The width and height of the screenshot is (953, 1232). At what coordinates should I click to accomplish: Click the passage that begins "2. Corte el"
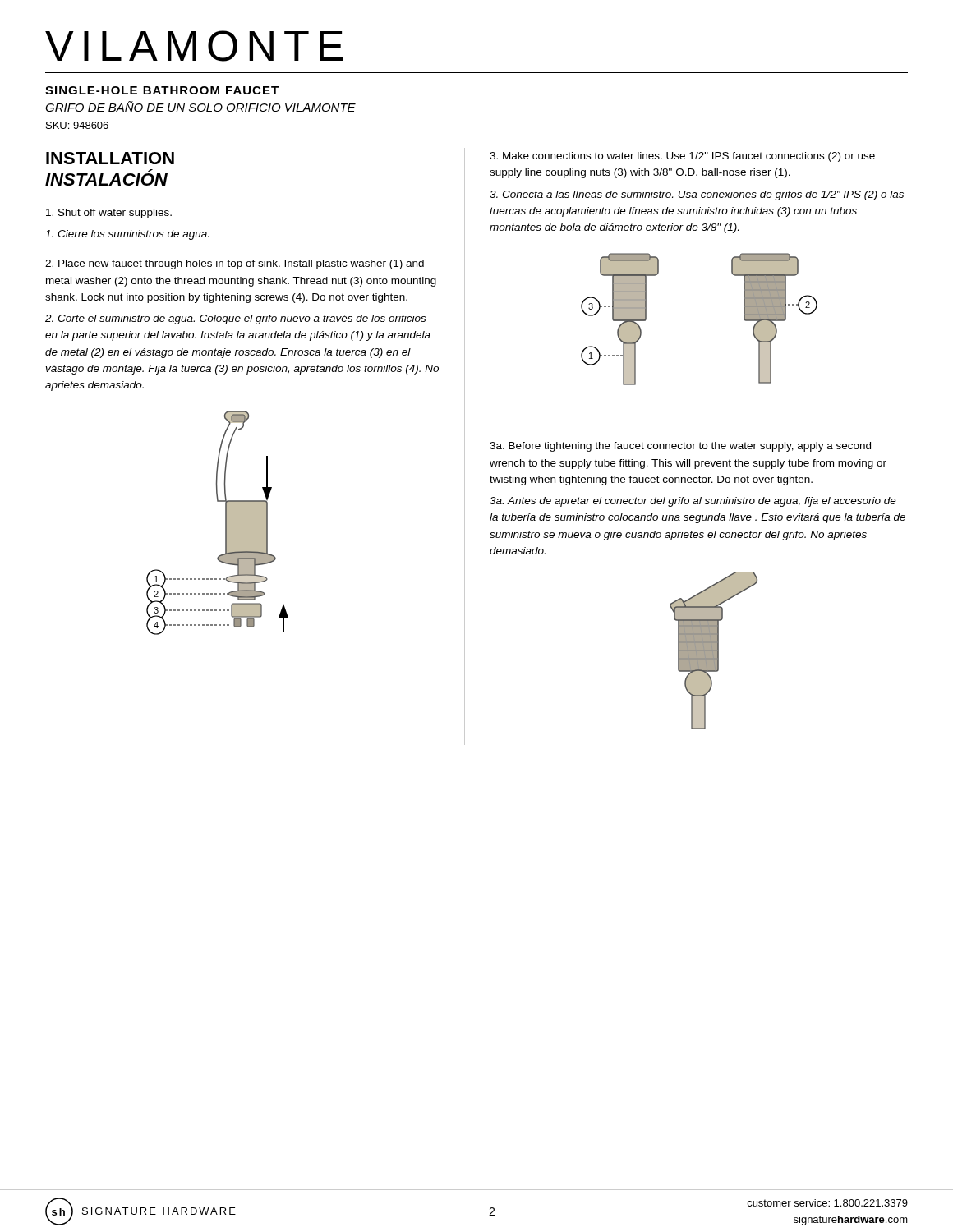242,352
